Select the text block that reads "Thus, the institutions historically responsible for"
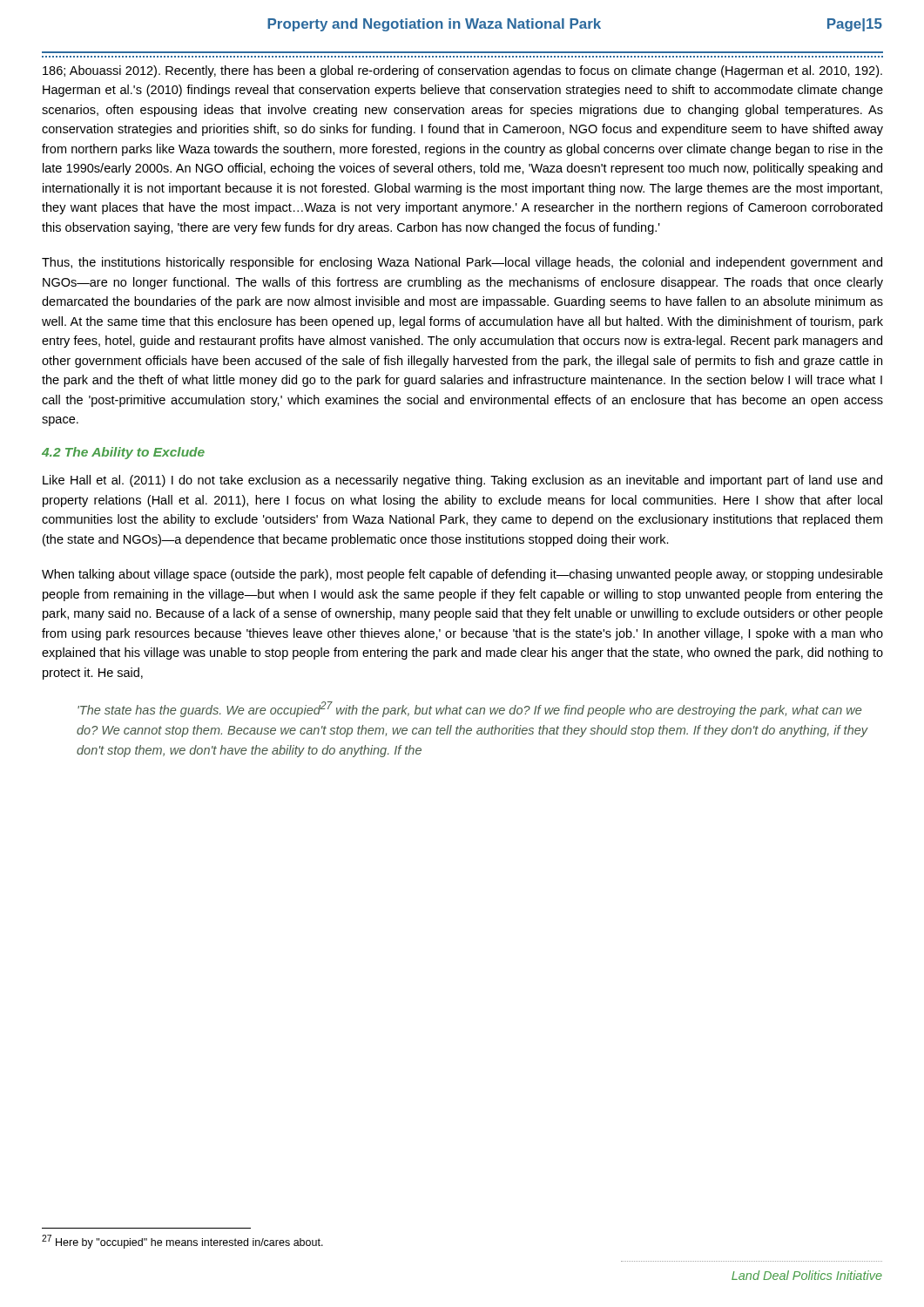Viewport: 924px width, 1307px height. tap(462, 341)
